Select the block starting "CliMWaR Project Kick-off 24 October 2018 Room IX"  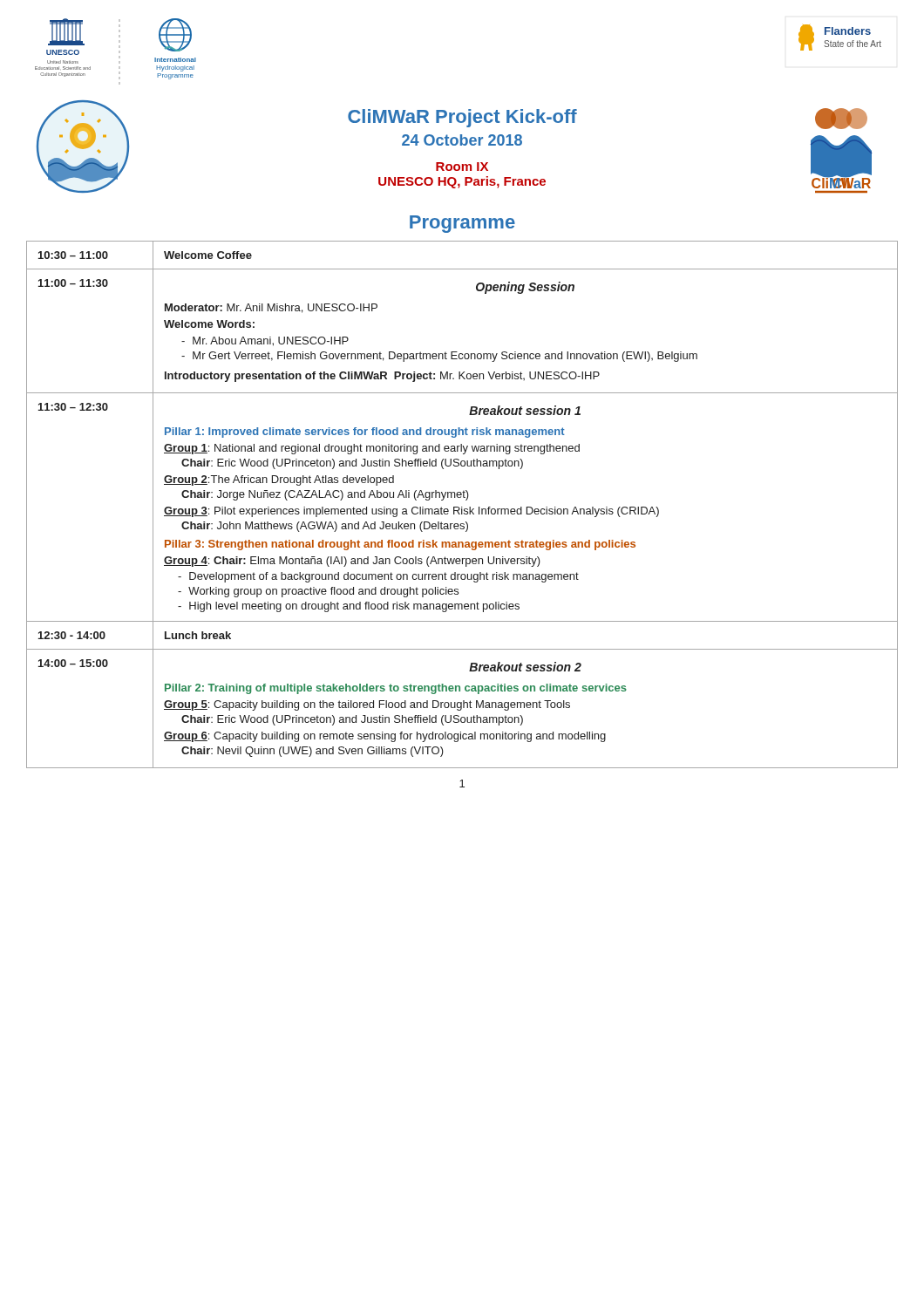(x=462, y=147)
